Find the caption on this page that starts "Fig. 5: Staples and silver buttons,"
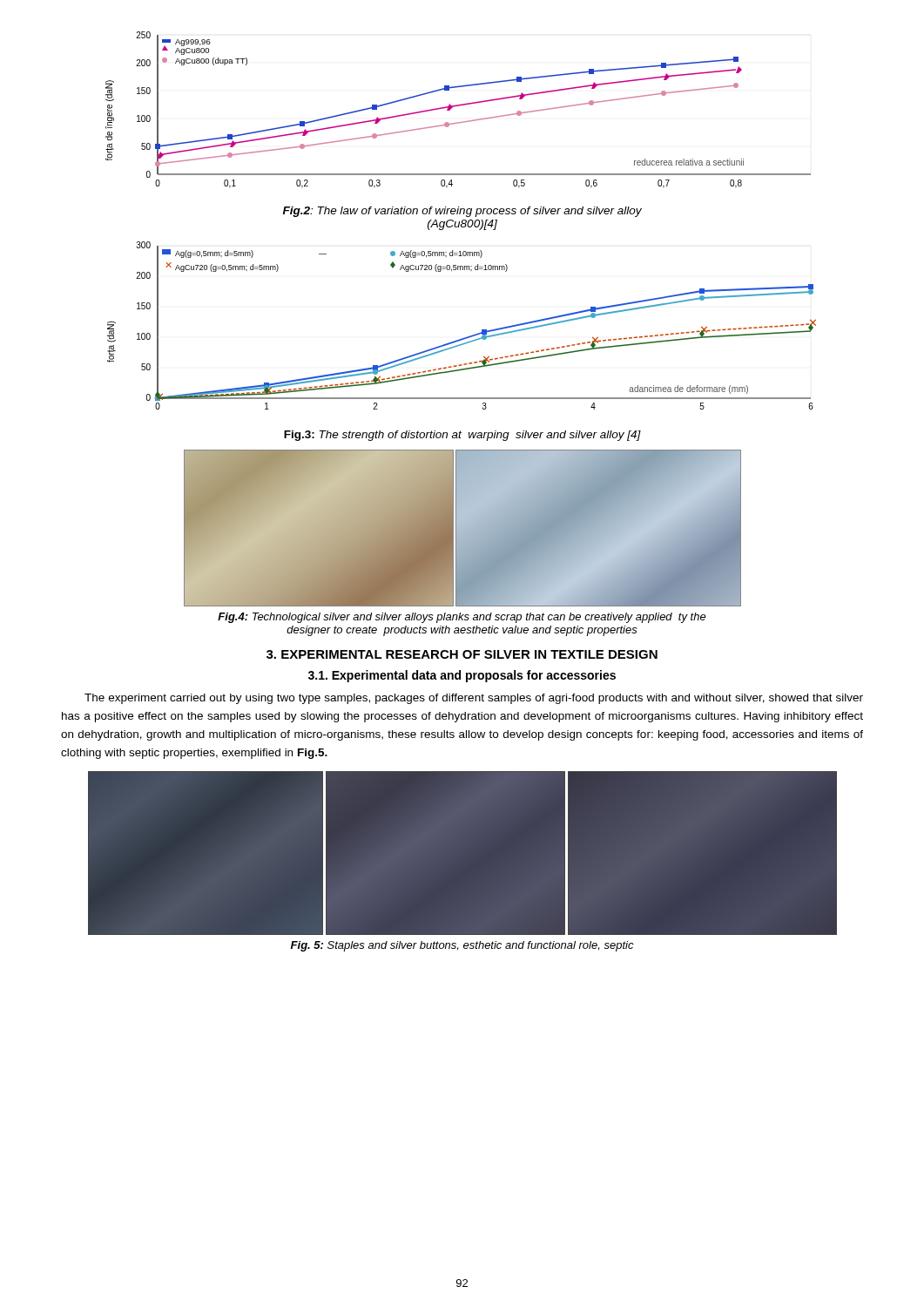 point(462,945)
